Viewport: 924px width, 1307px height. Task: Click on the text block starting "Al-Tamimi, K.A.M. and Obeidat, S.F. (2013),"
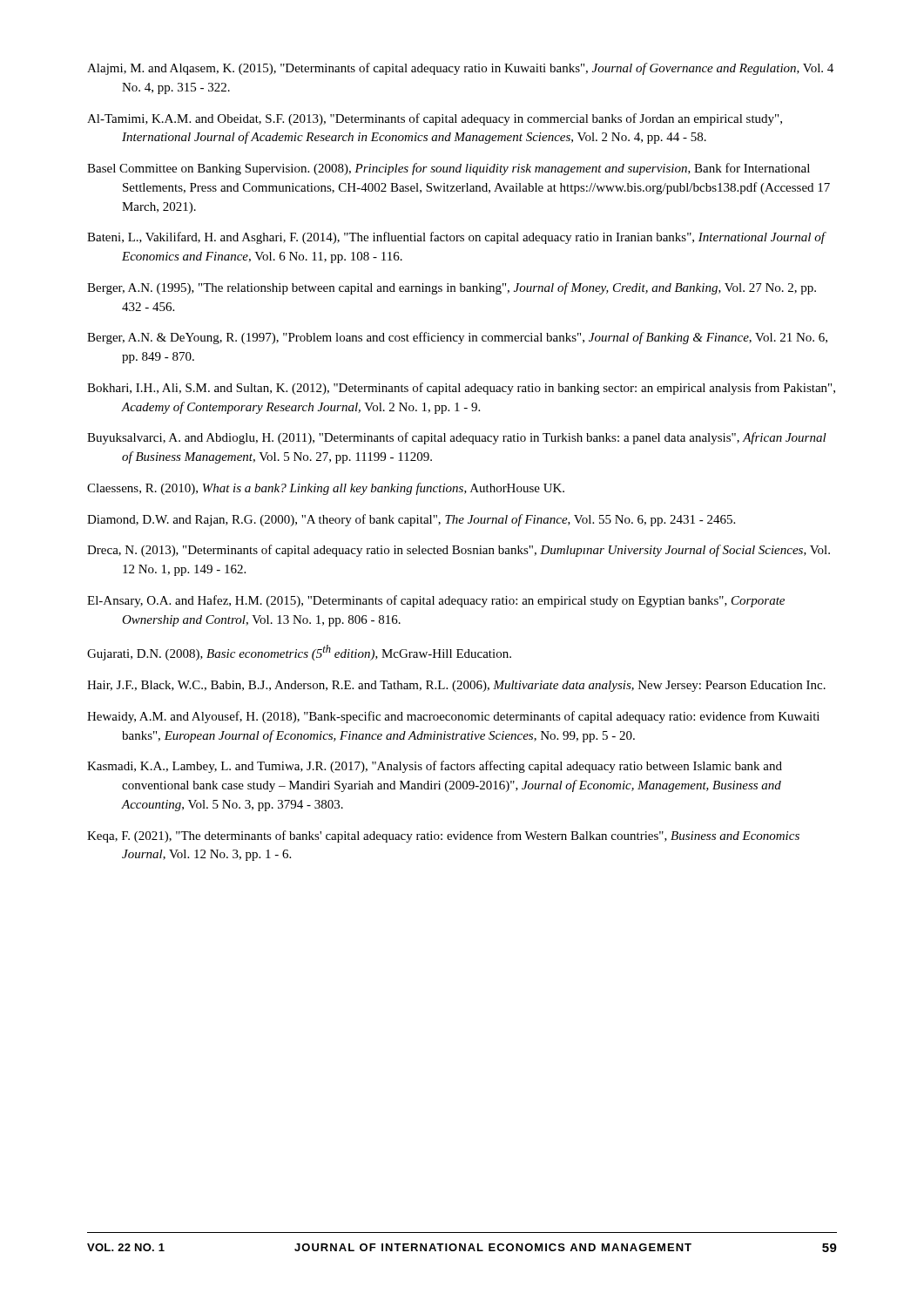[x=435, y=128]
